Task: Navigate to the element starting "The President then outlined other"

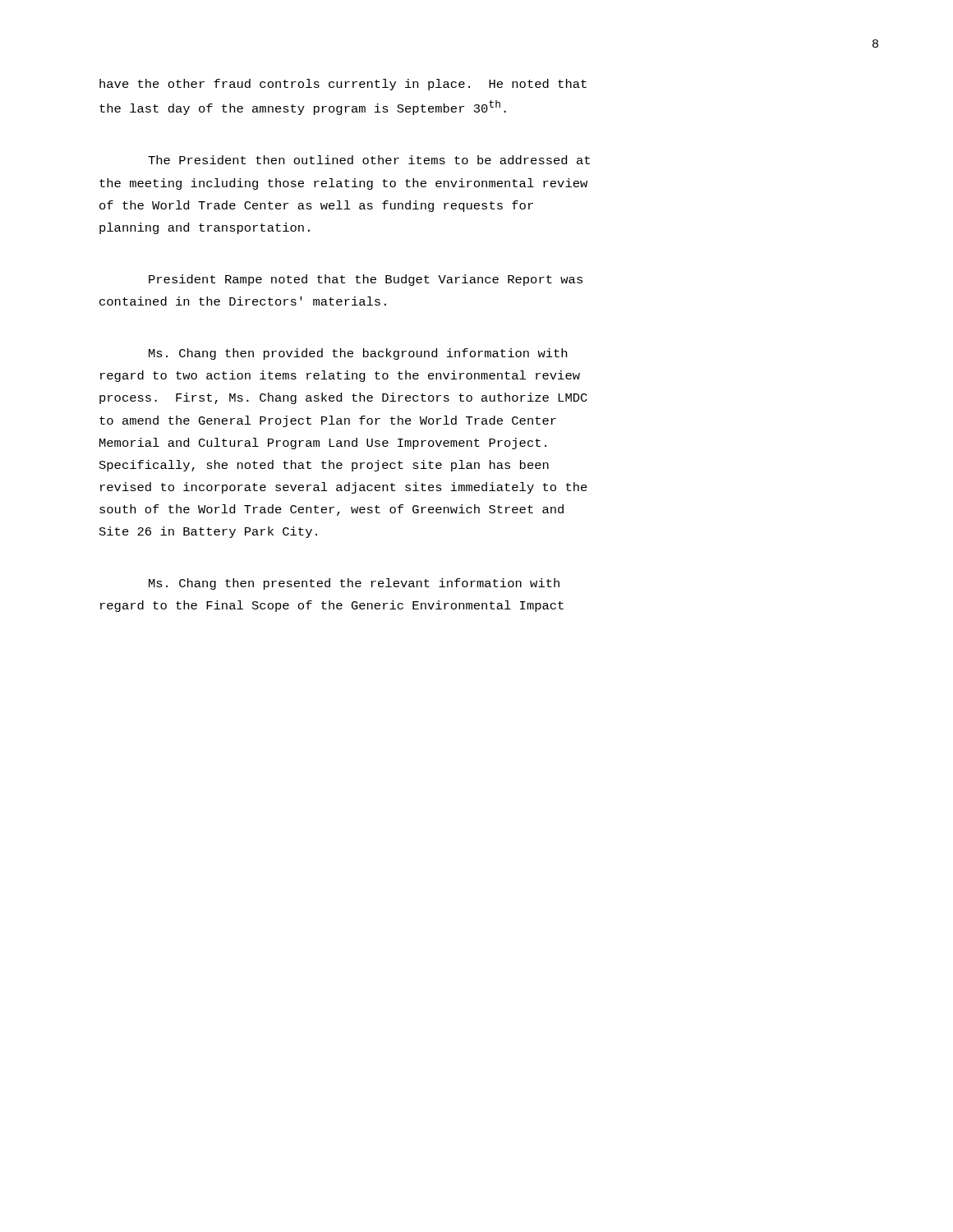Action: pyautogui.click(x=345, y=195)
